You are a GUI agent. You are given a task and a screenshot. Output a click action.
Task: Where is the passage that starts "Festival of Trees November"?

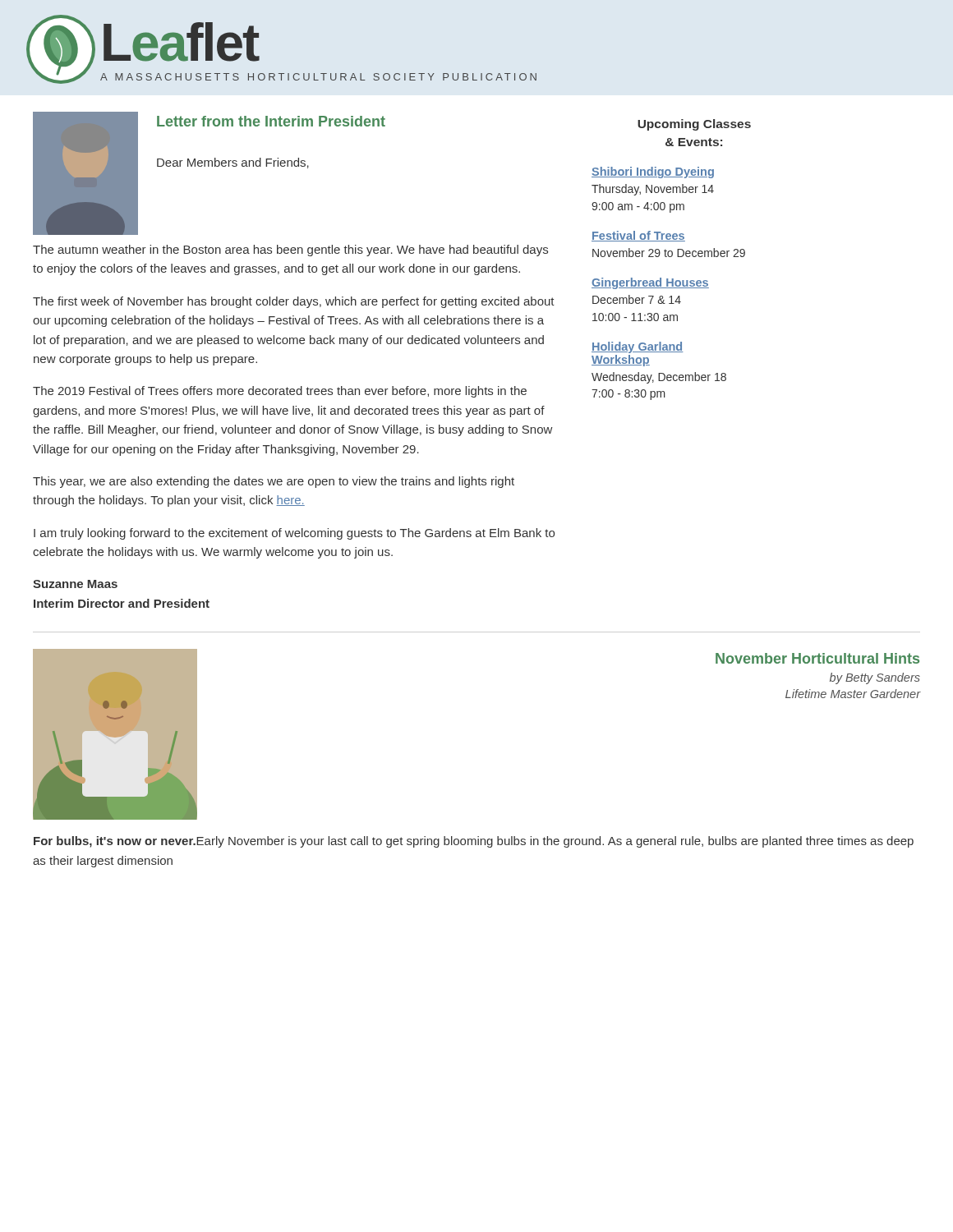click(694, 245)
